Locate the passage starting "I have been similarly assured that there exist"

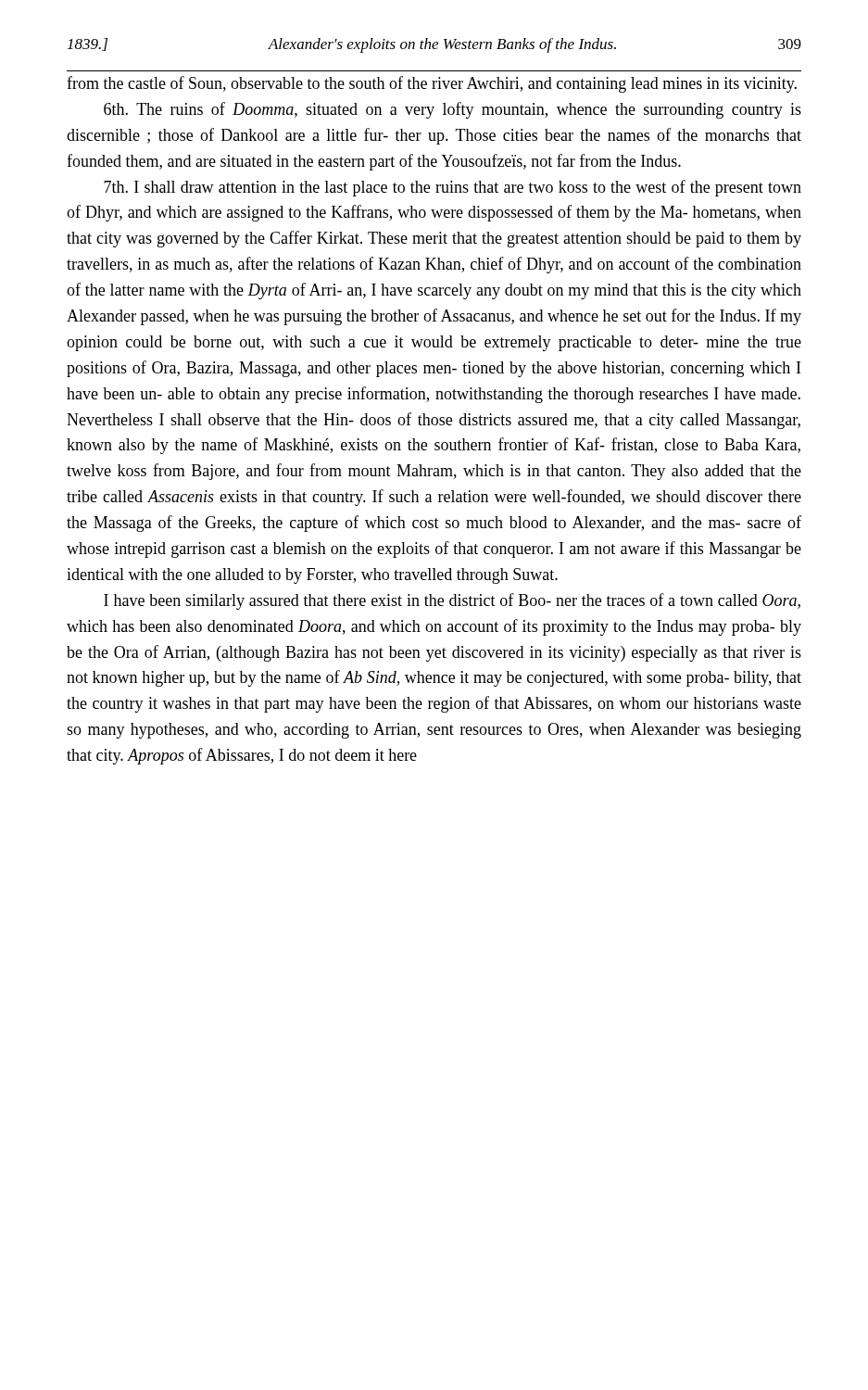pyautogui.click(x=434, y=679)
